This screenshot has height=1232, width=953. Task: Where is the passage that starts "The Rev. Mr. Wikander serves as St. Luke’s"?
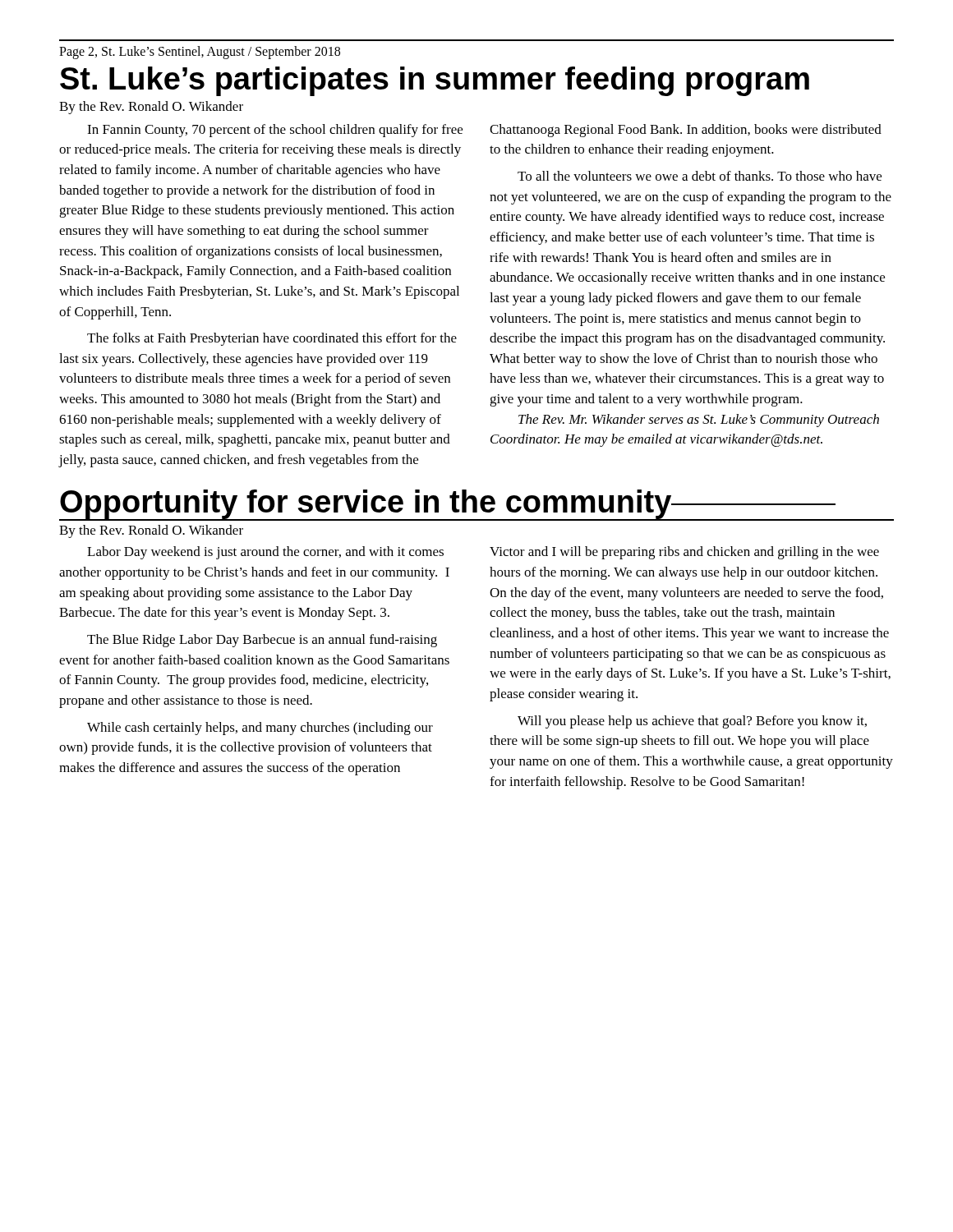click(685, 429)
